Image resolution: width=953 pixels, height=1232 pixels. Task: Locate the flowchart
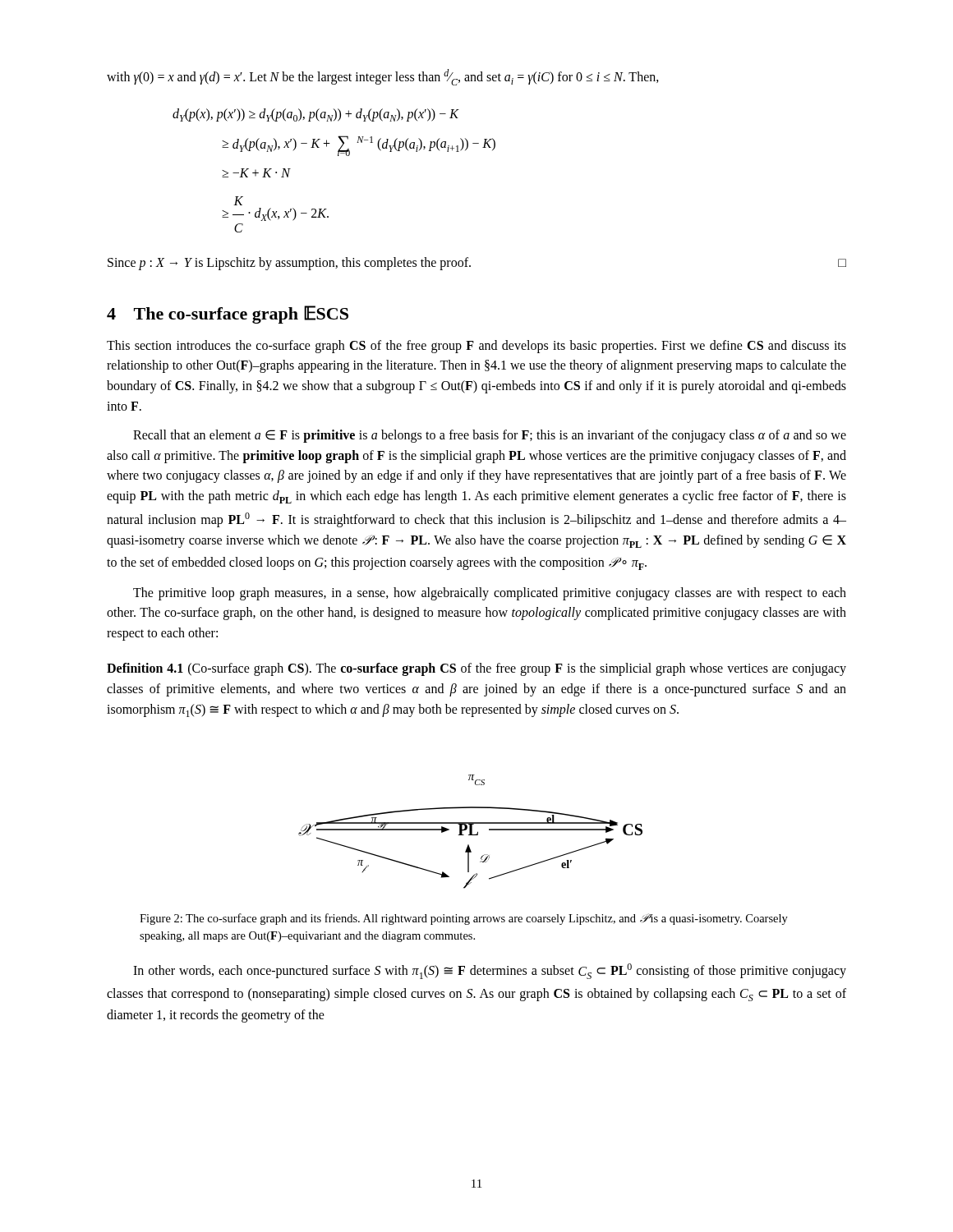476,823
